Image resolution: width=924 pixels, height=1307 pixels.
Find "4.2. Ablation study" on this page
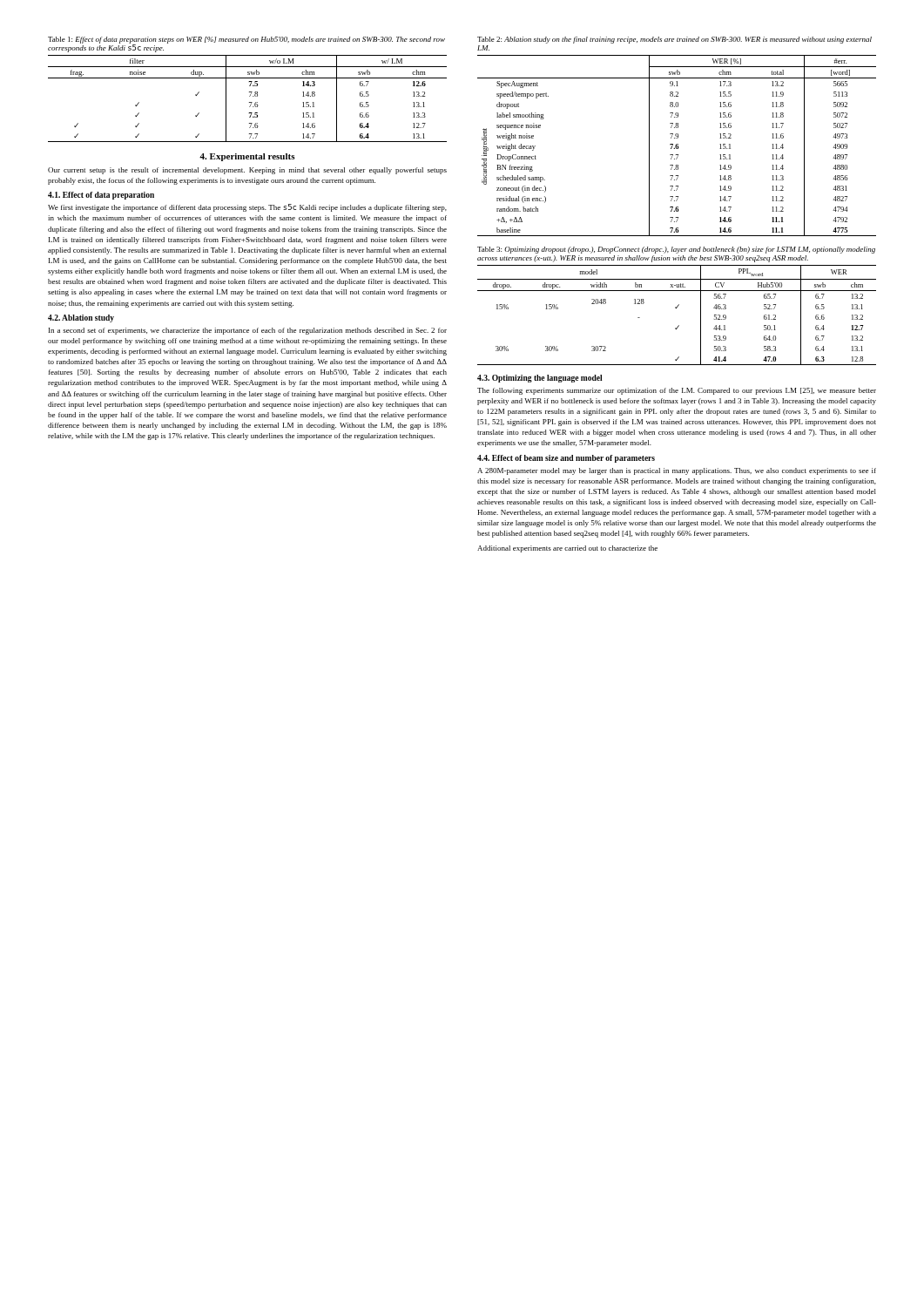click(81, 318)
